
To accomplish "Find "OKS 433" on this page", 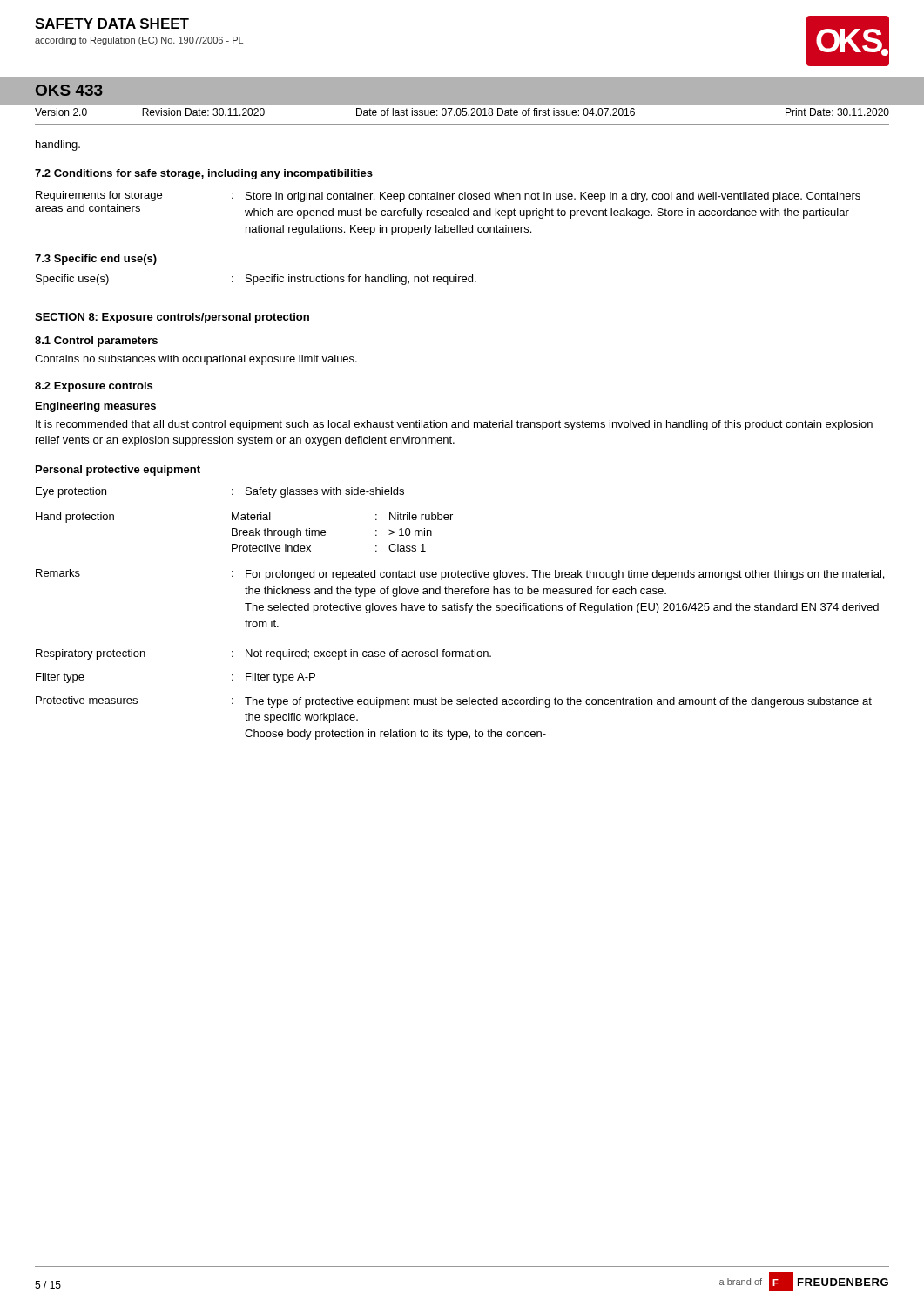I will pos(69,90).
